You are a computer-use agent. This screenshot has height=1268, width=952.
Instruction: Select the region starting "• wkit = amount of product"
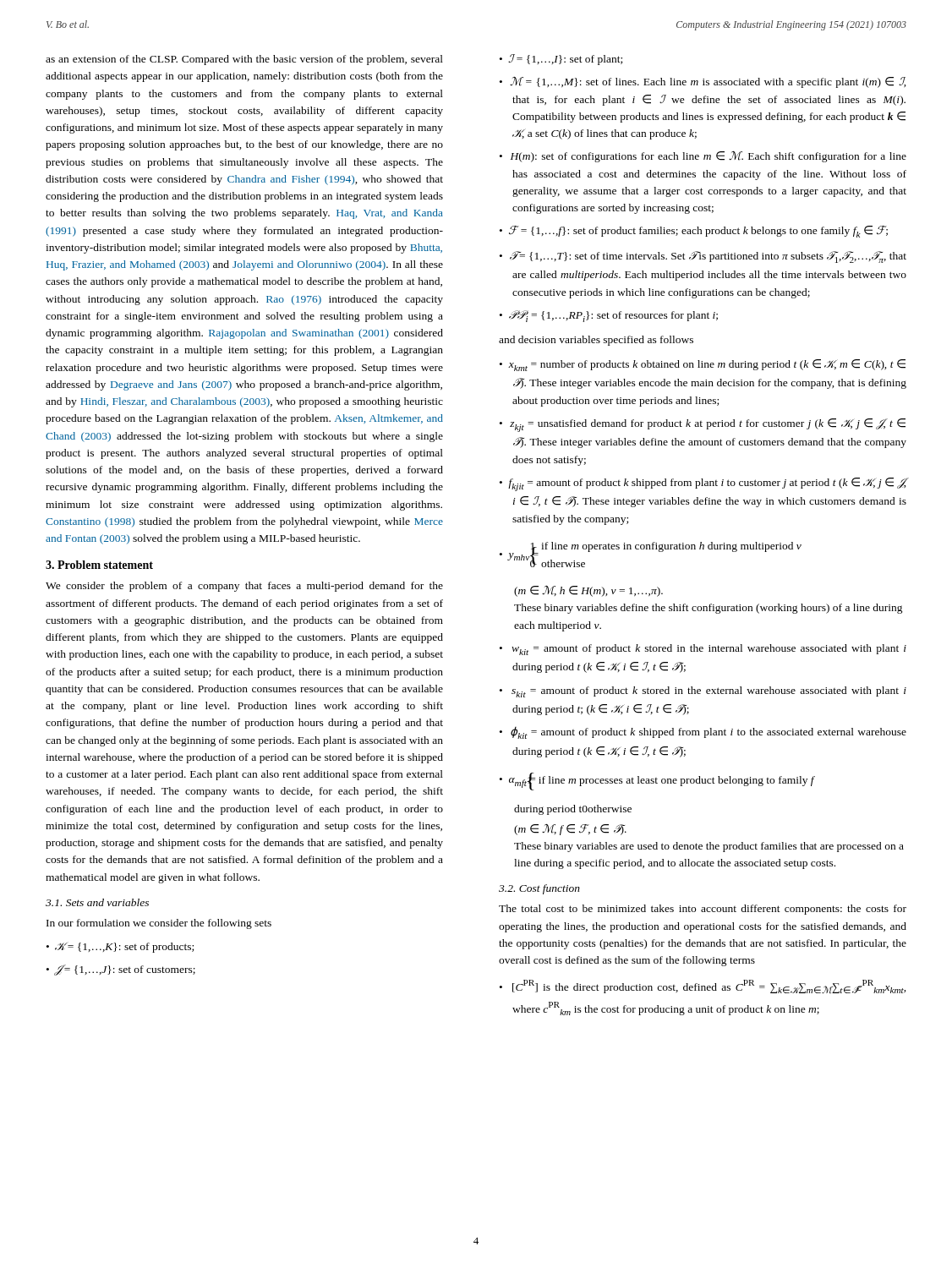(x=703, y=658)
